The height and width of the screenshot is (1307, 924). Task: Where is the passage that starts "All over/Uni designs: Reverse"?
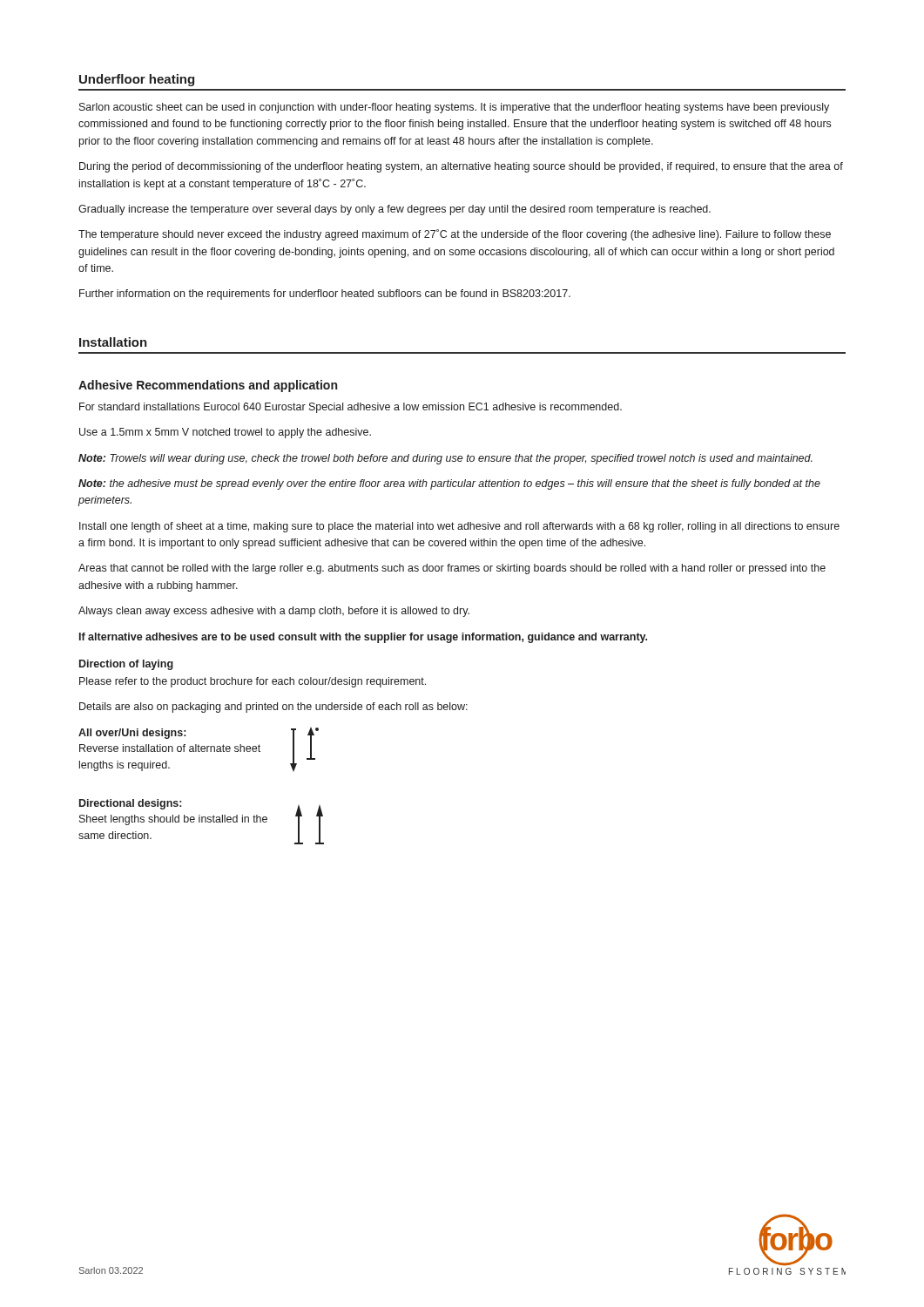point(169,749)
